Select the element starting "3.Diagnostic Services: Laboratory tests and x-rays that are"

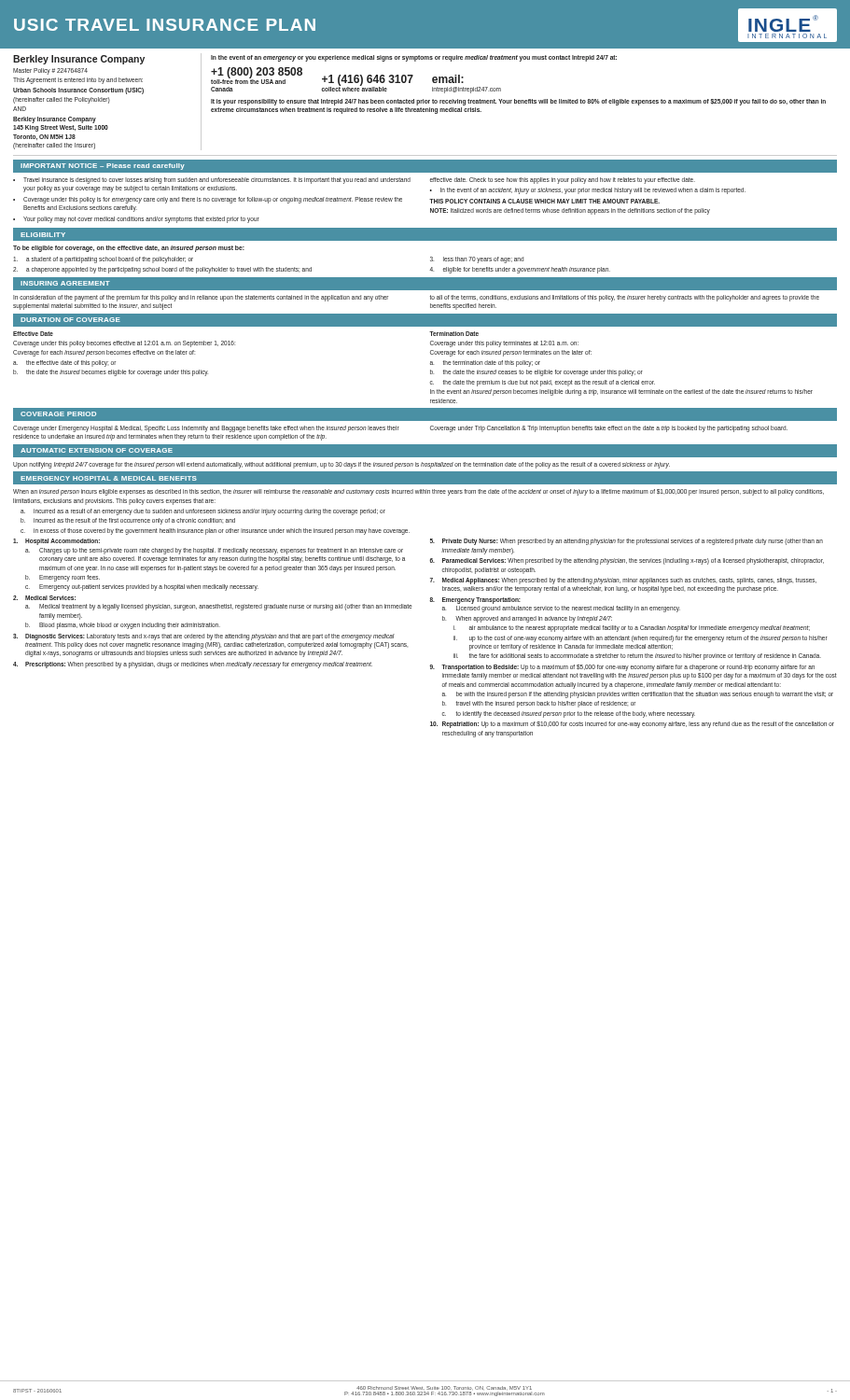[x=217, y=645]
